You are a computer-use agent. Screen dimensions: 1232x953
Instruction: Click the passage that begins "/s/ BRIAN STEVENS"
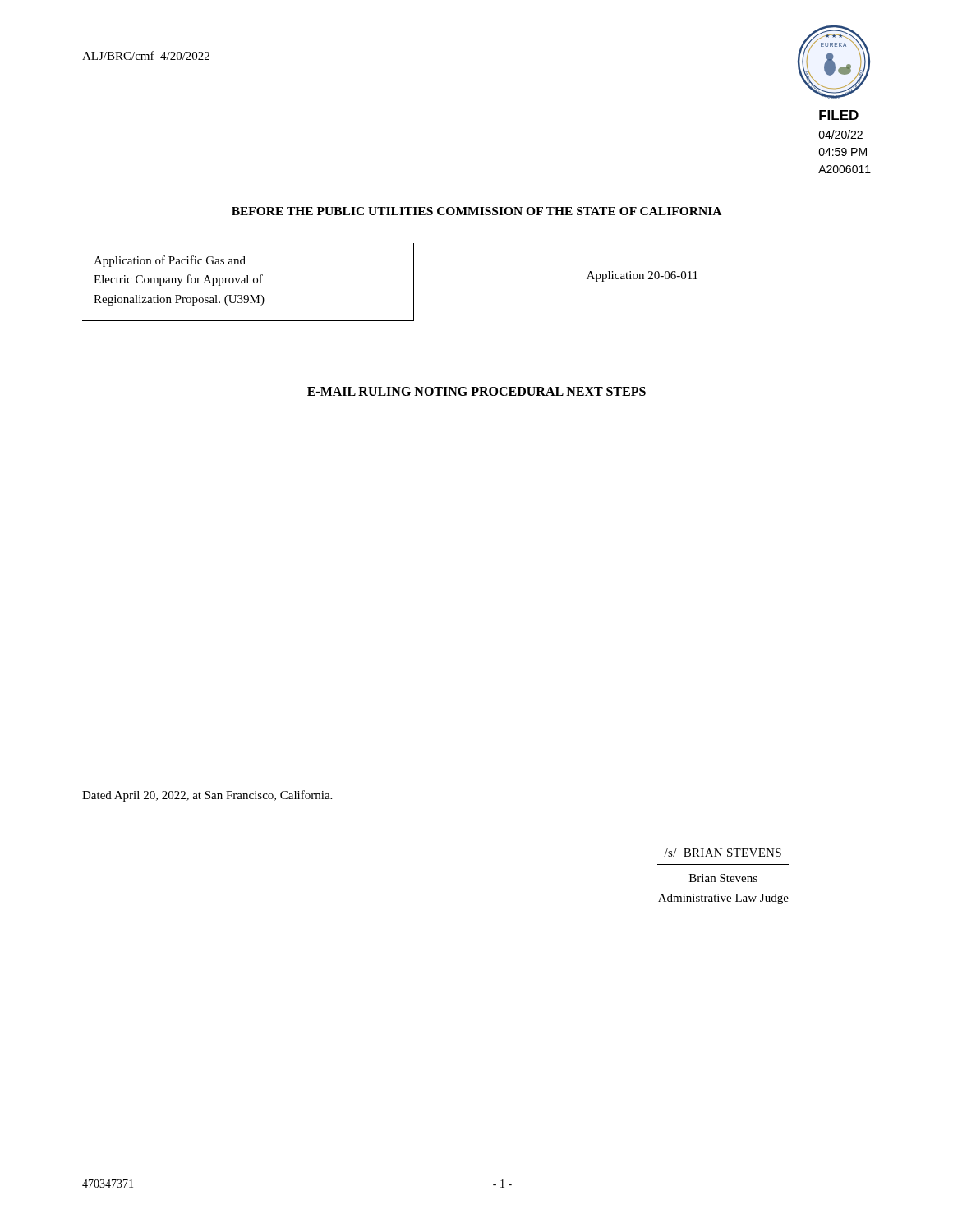pyautogui.click(x=723, y=873)
